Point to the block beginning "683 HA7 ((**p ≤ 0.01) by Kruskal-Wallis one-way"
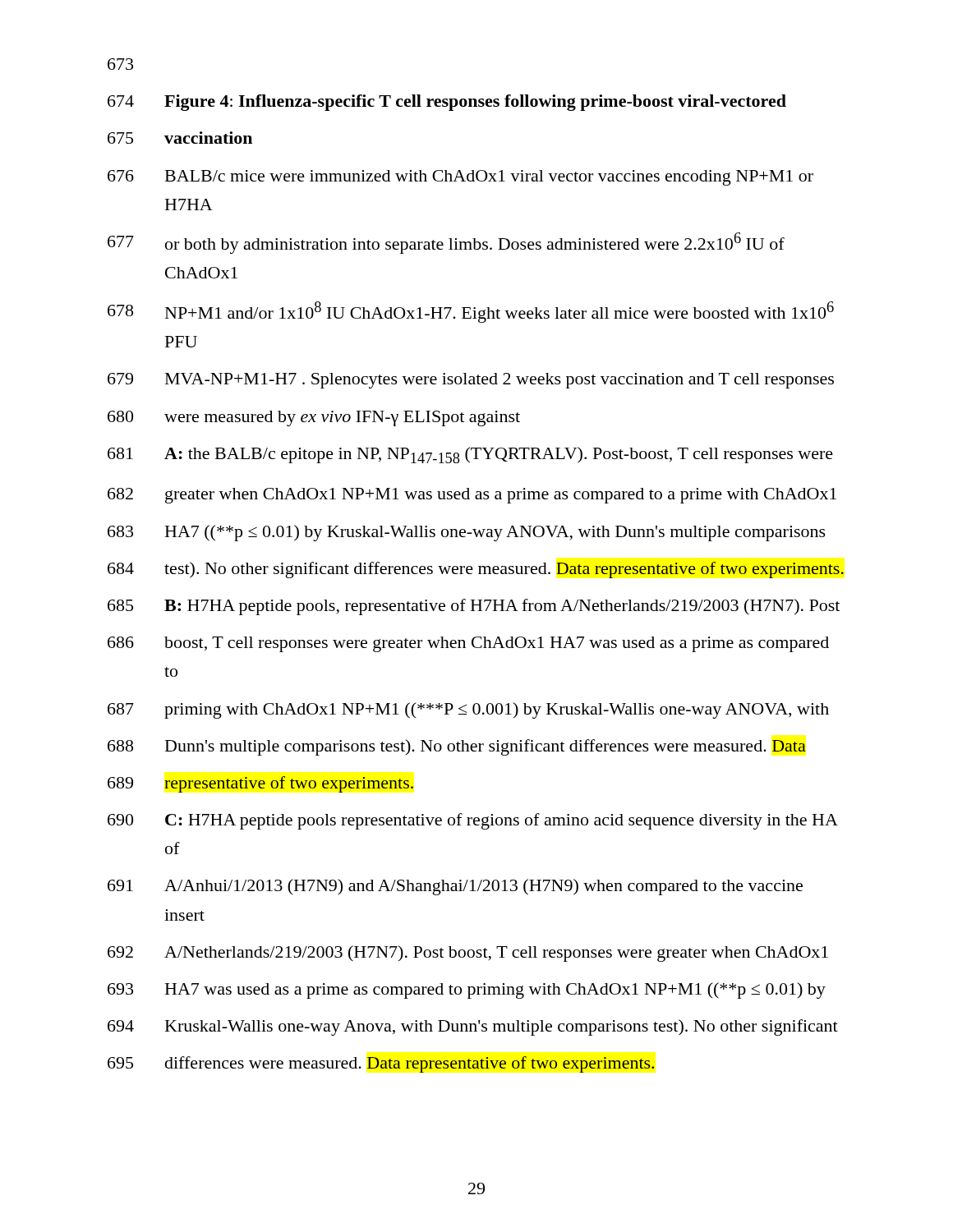953x1232 pixels. pyautogui.click(x=476, y=531)
